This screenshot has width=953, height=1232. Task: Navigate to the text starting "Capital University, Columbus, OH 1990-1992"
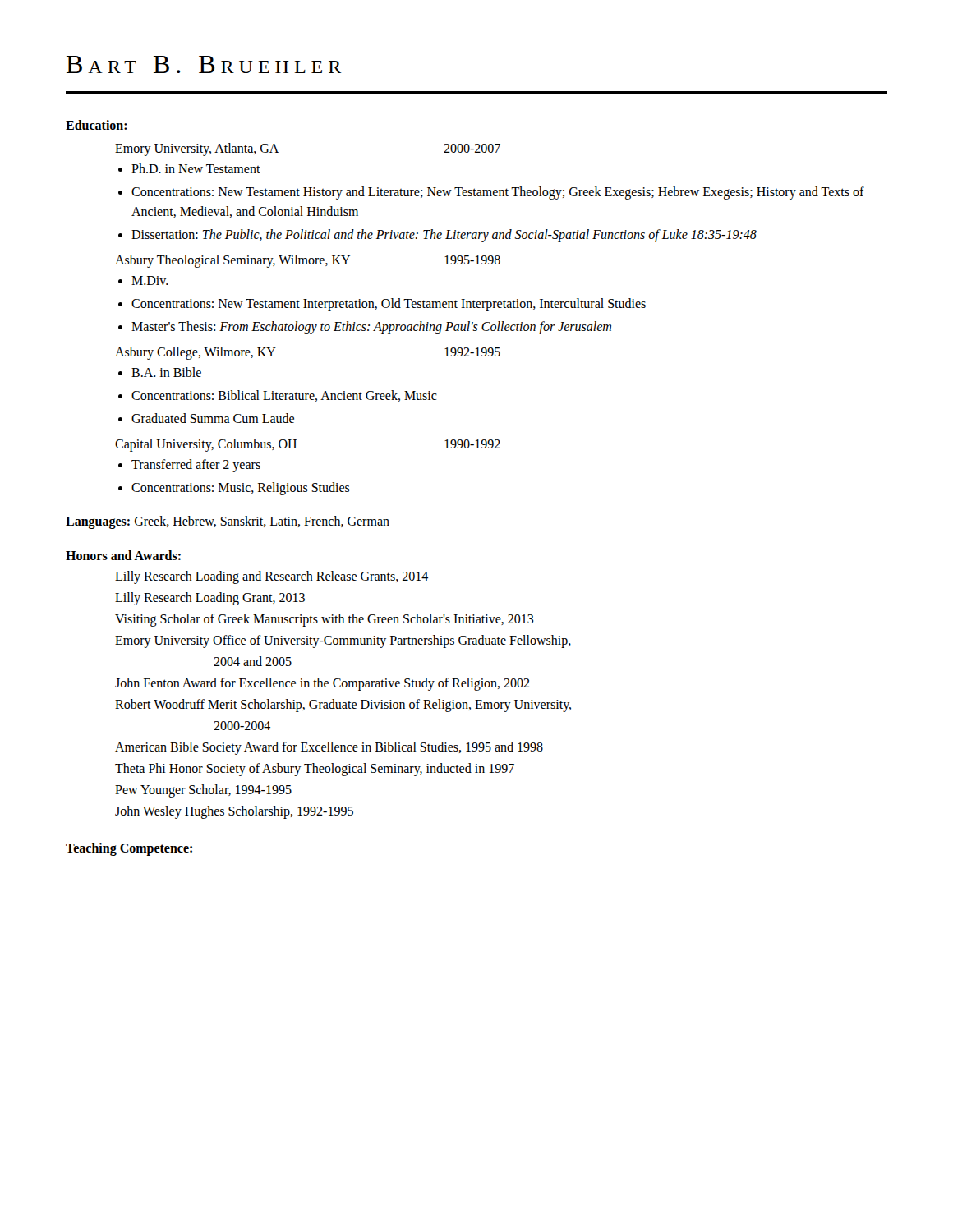(x=199, y=445)
